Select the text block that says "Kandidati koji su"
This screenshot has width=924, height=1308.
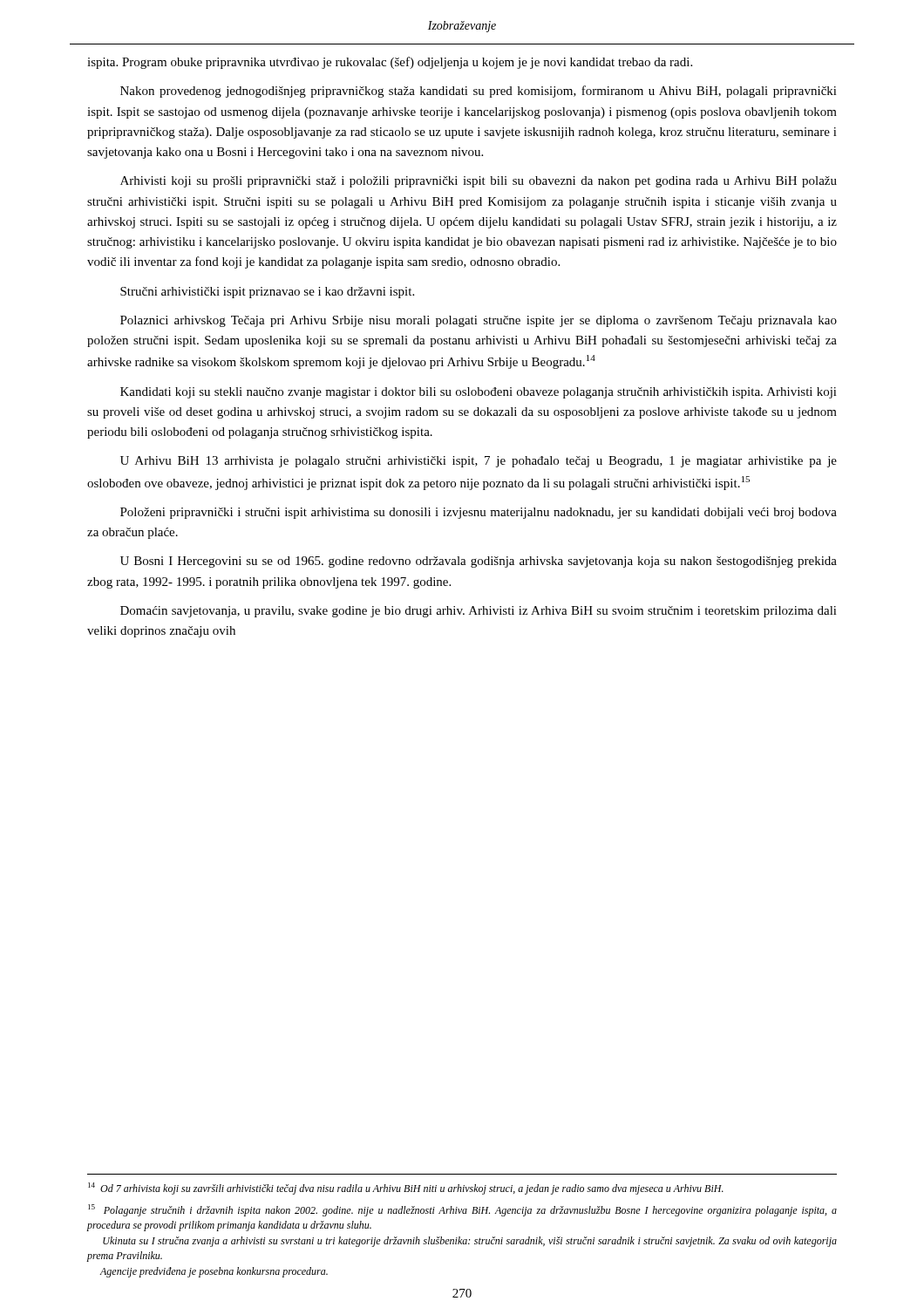(x=462, y=411)
